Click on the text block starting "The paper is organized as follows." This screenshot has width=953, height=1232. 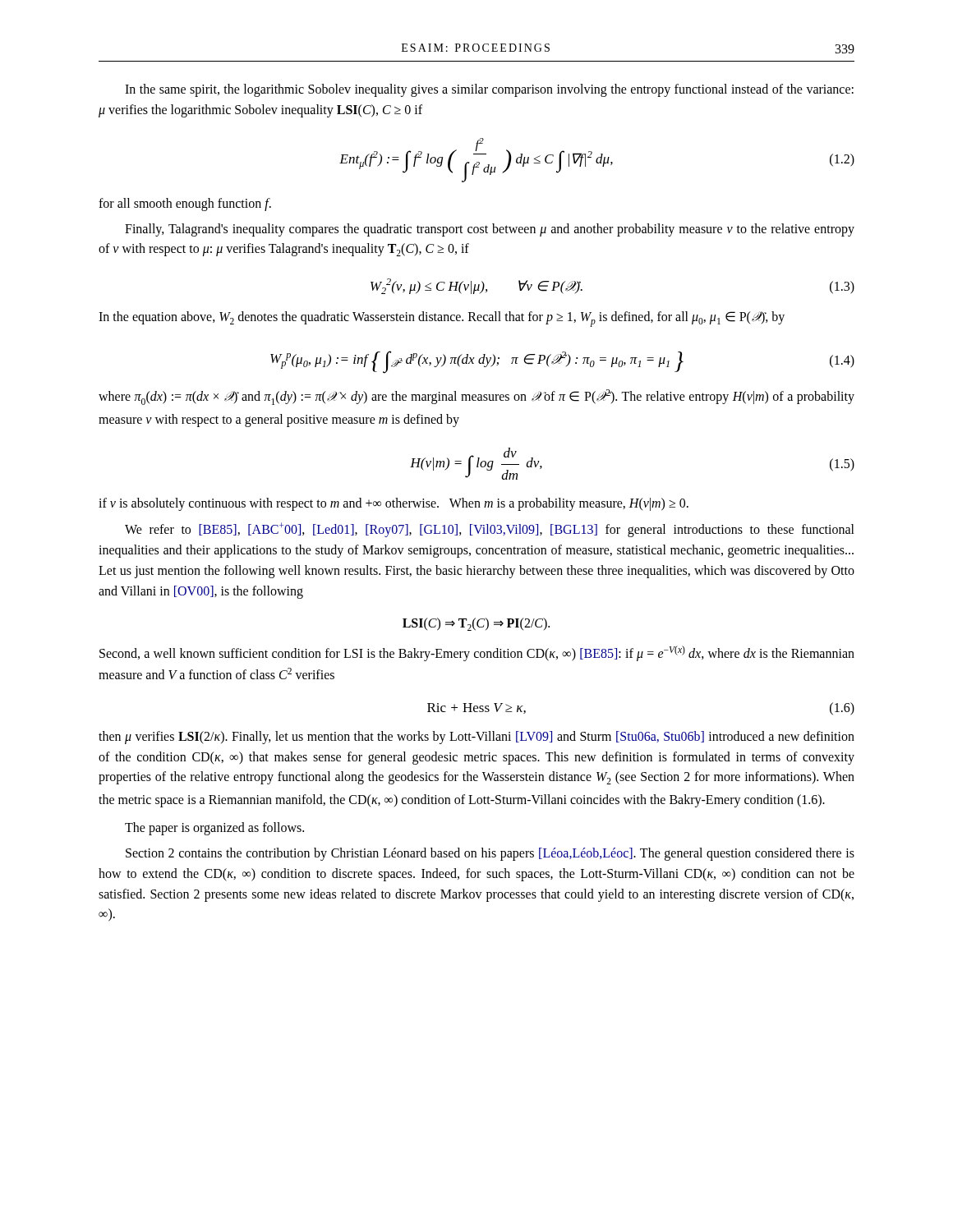(215, 828)
